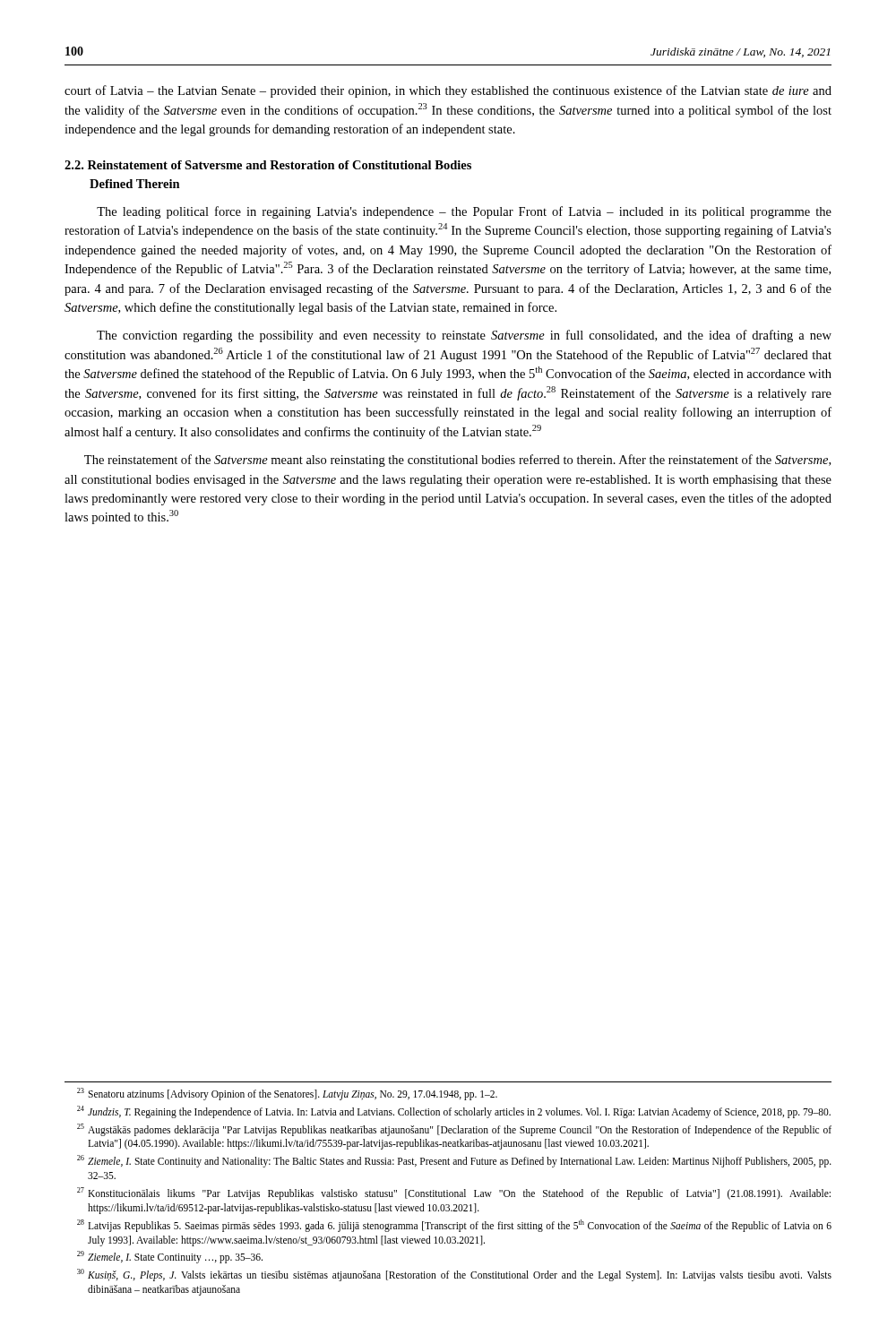Find the footnote with the text "23 Senatoru atzinums [Advisory Opinion of the Senatores]."

click(x=448, y=1095)
